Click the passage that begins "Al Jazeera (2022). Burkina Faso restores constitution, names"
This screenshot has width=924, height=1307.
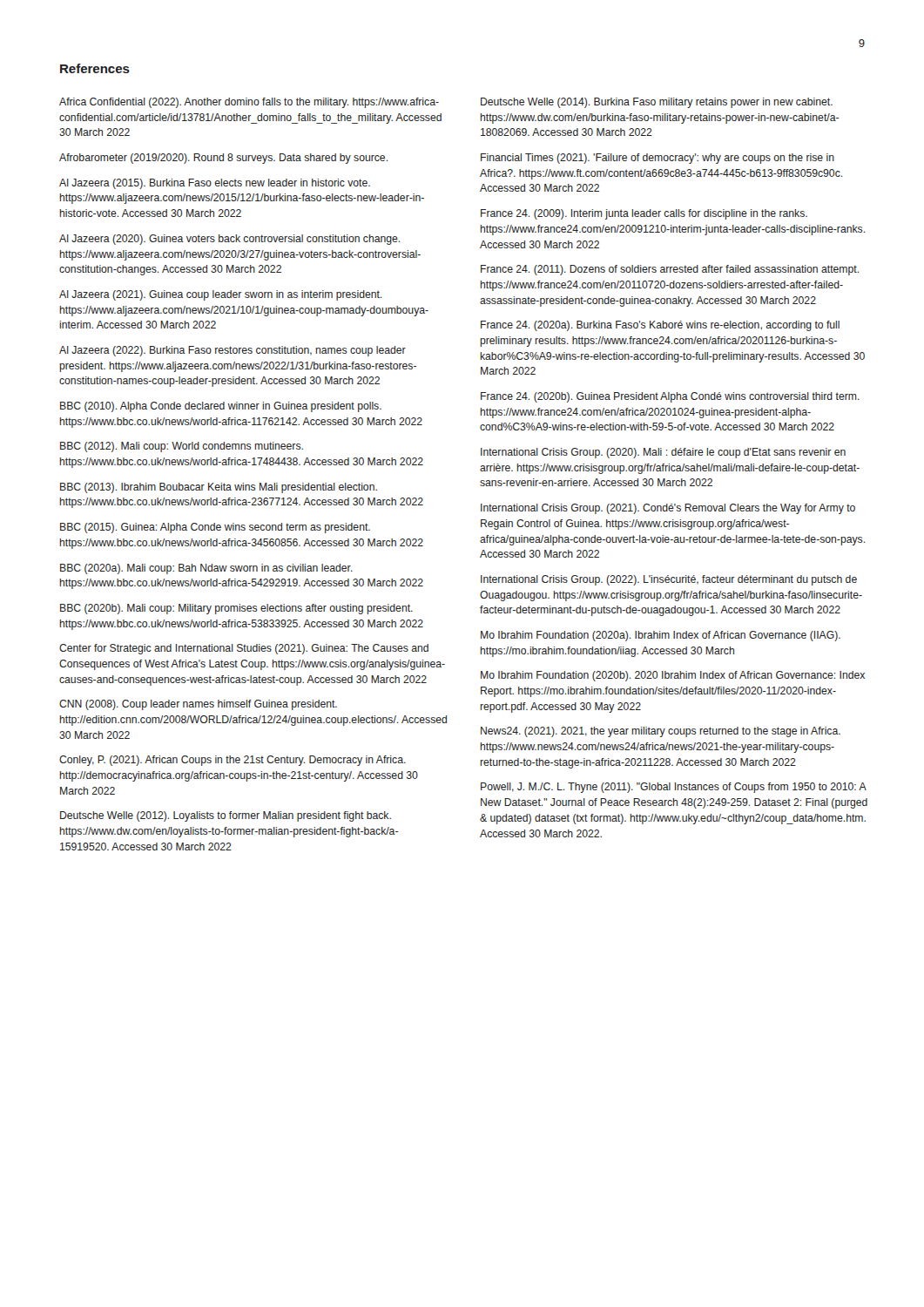click(x=238, y=366)
